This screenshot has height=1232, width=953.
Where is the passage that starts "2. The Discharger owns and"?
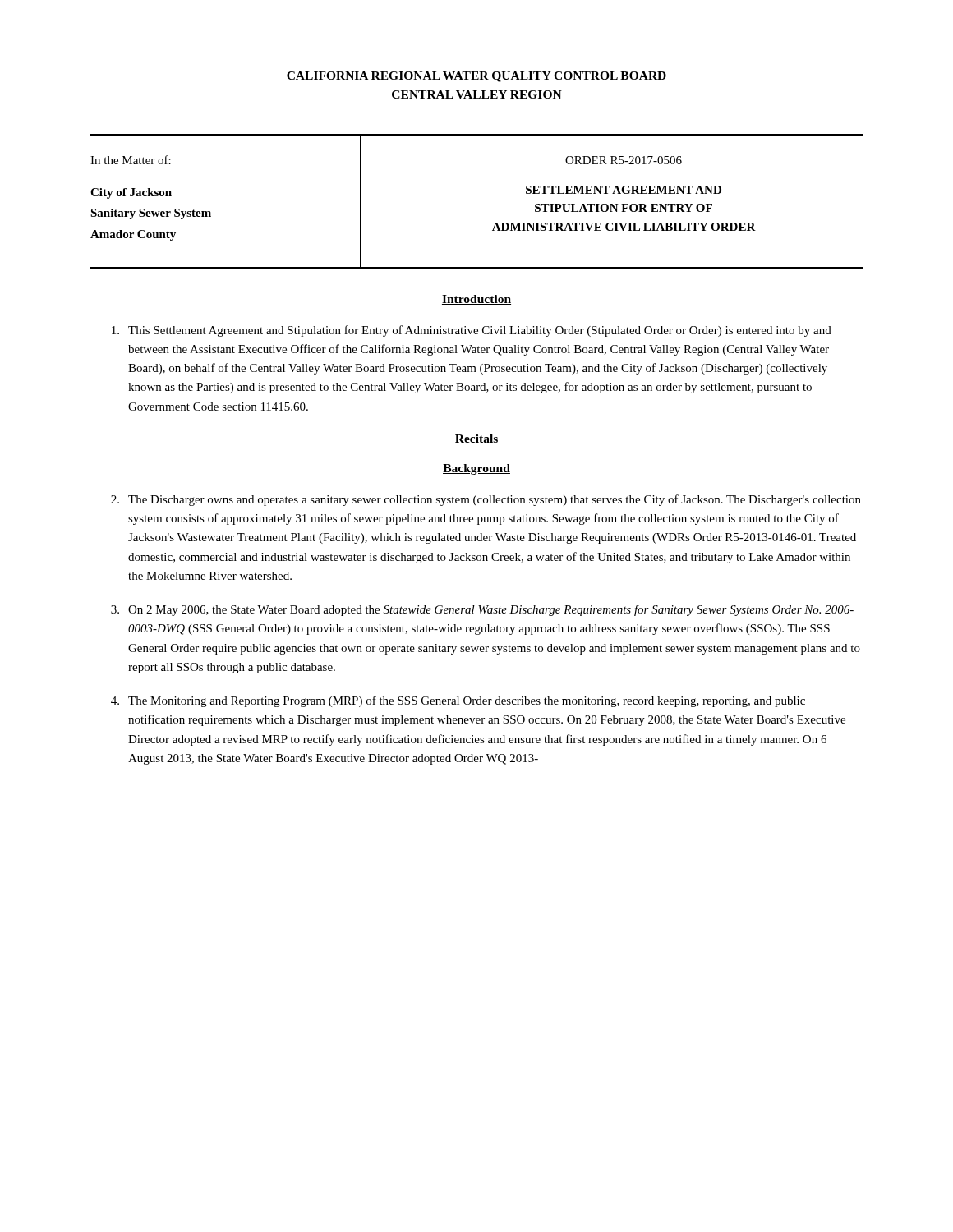(476, 538)
